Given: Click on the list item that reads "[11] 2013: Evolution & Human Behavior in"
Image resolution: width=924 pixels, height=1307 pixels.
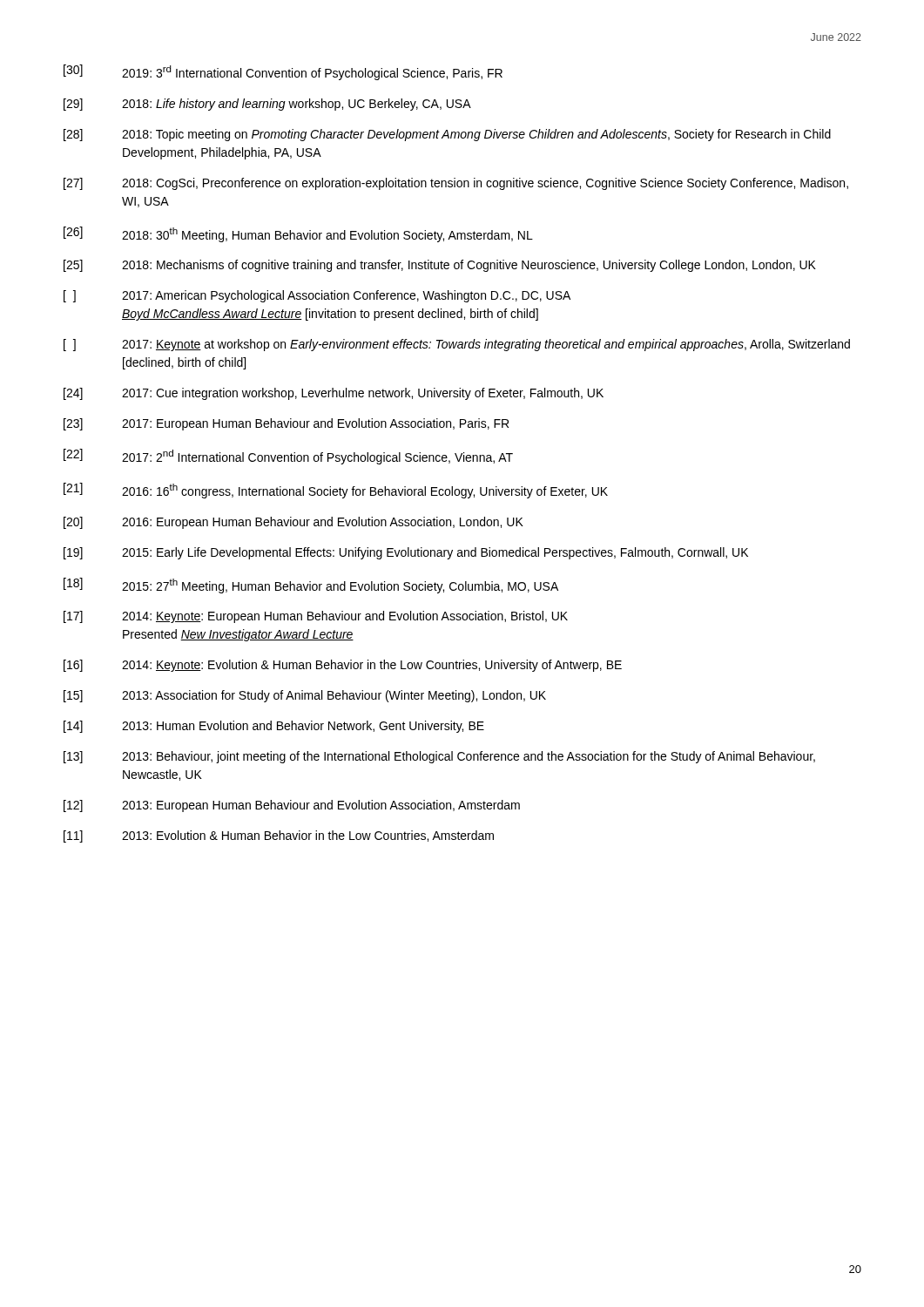Looking at the screenshot, I should pos(462,836).
